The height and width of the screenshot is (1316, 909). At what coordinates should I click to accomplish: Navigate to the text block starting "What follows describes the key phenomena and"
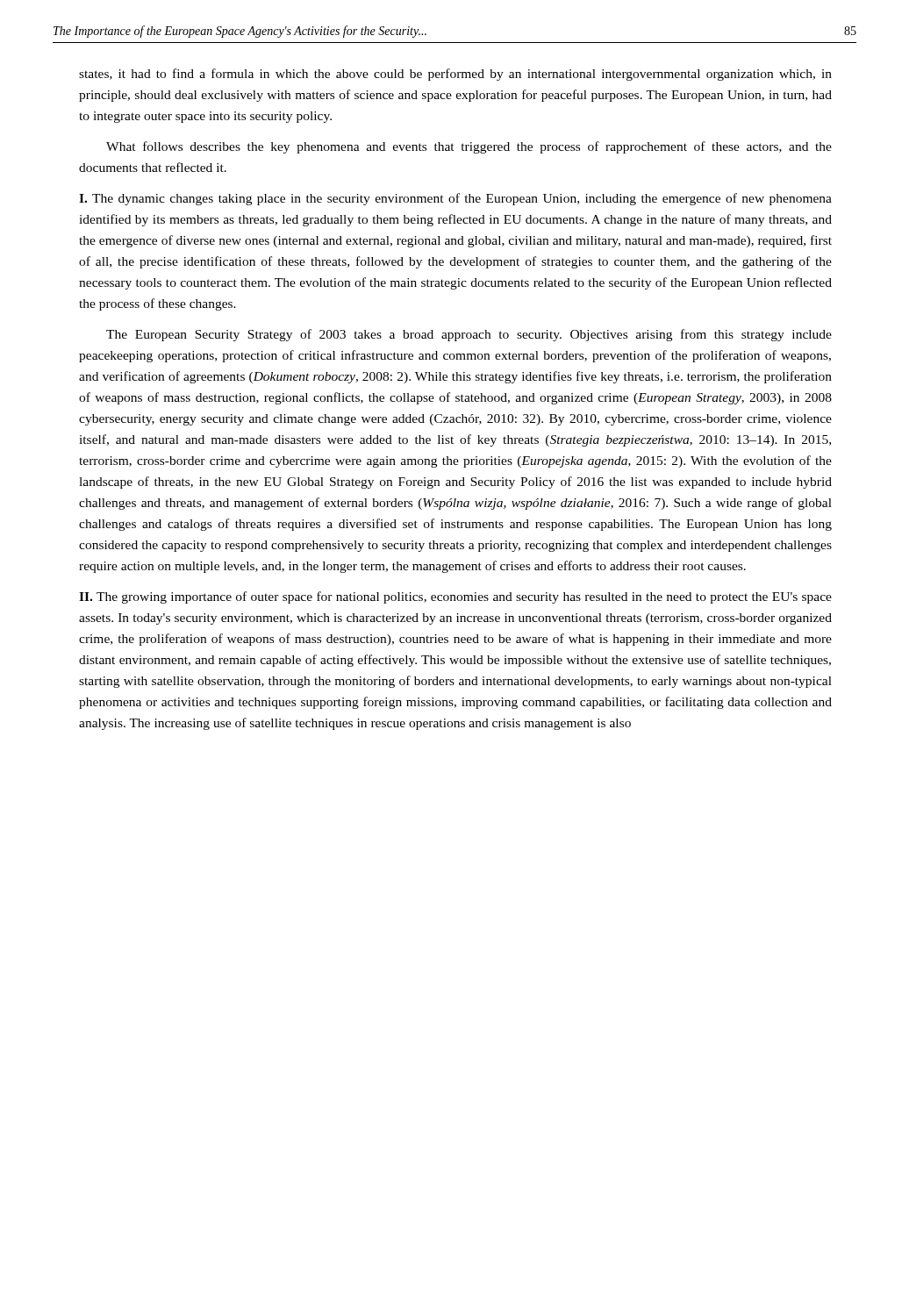[455, 157]
